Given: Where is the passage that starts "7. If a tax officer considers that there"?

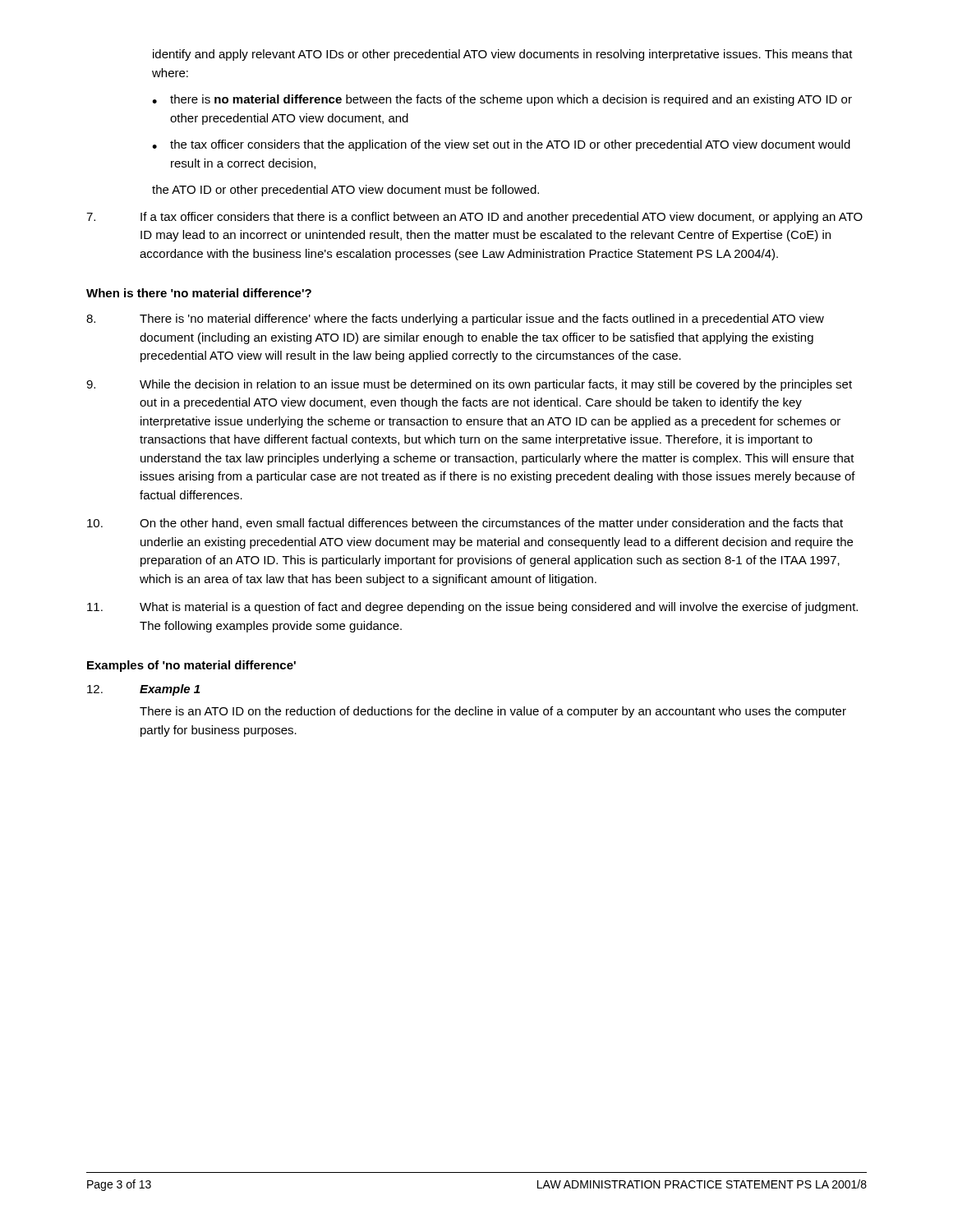Looking at the screenshot, I should [x=476, y=235].
